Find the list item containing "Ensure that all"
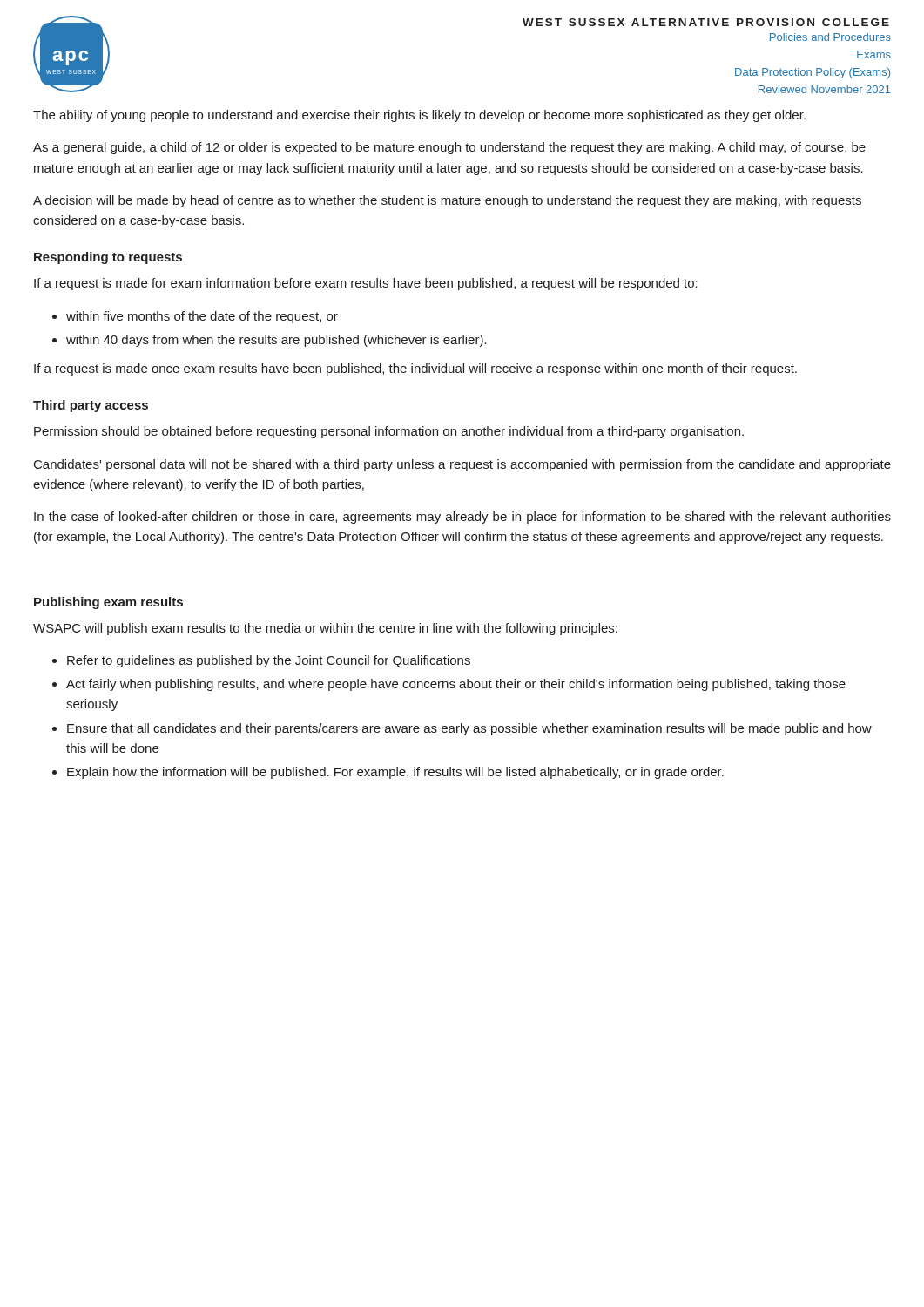924x1307 pixels. [x=469, y=738]
